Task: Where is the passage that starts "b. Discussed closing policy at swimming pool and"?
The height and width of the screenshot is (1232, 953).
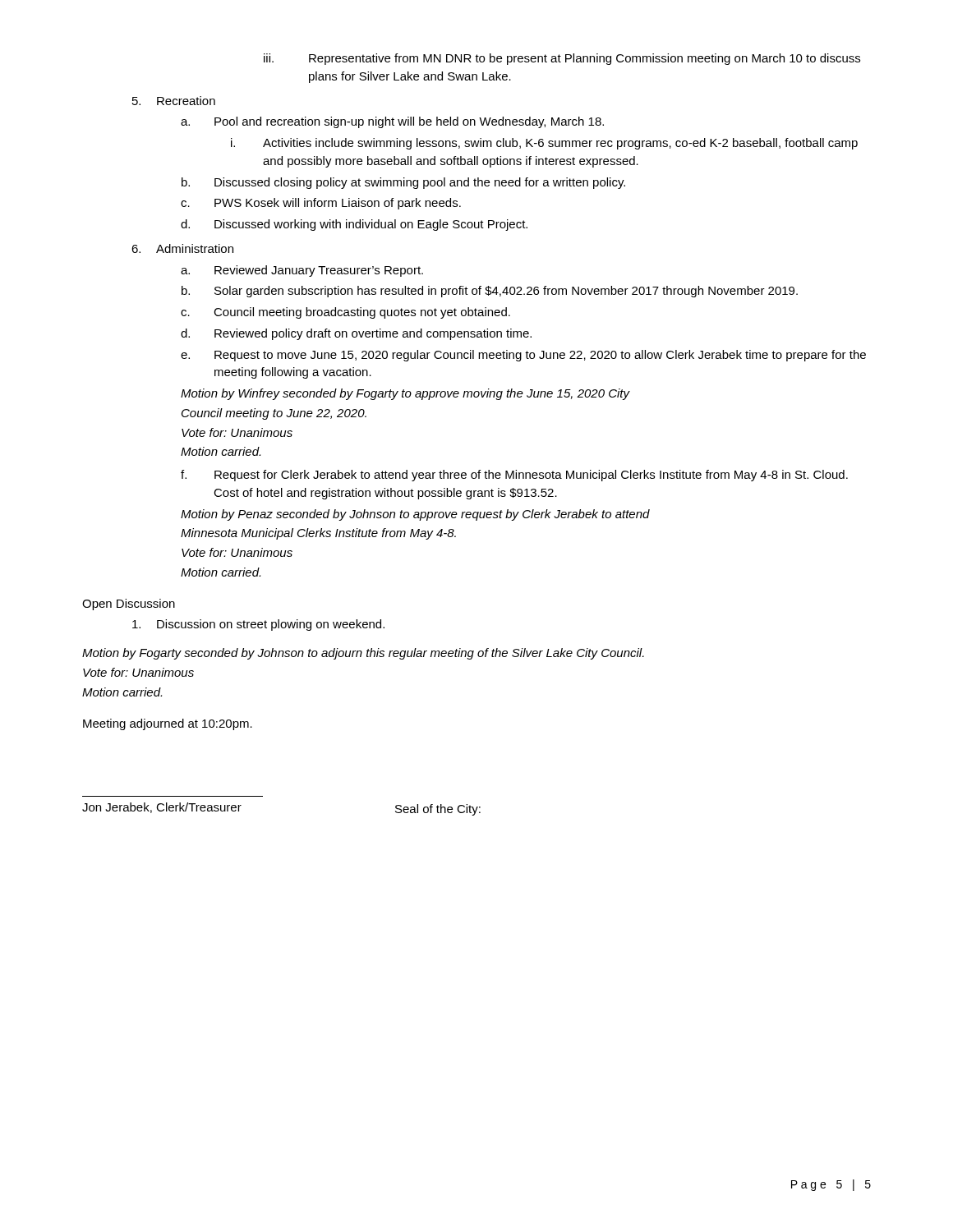Action: point(526,182)
